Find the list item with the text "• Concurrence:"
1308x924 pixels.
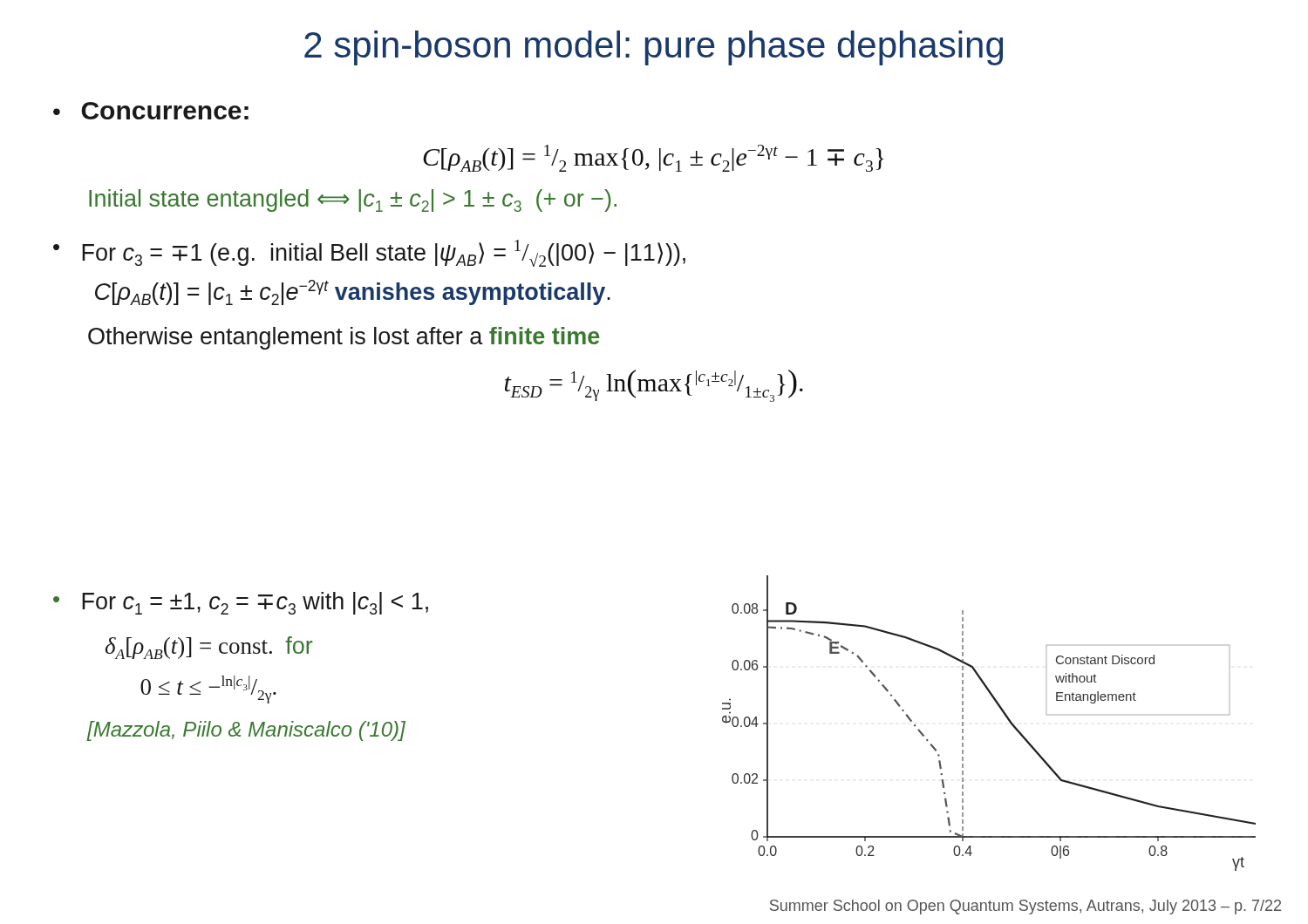point(152,111)
